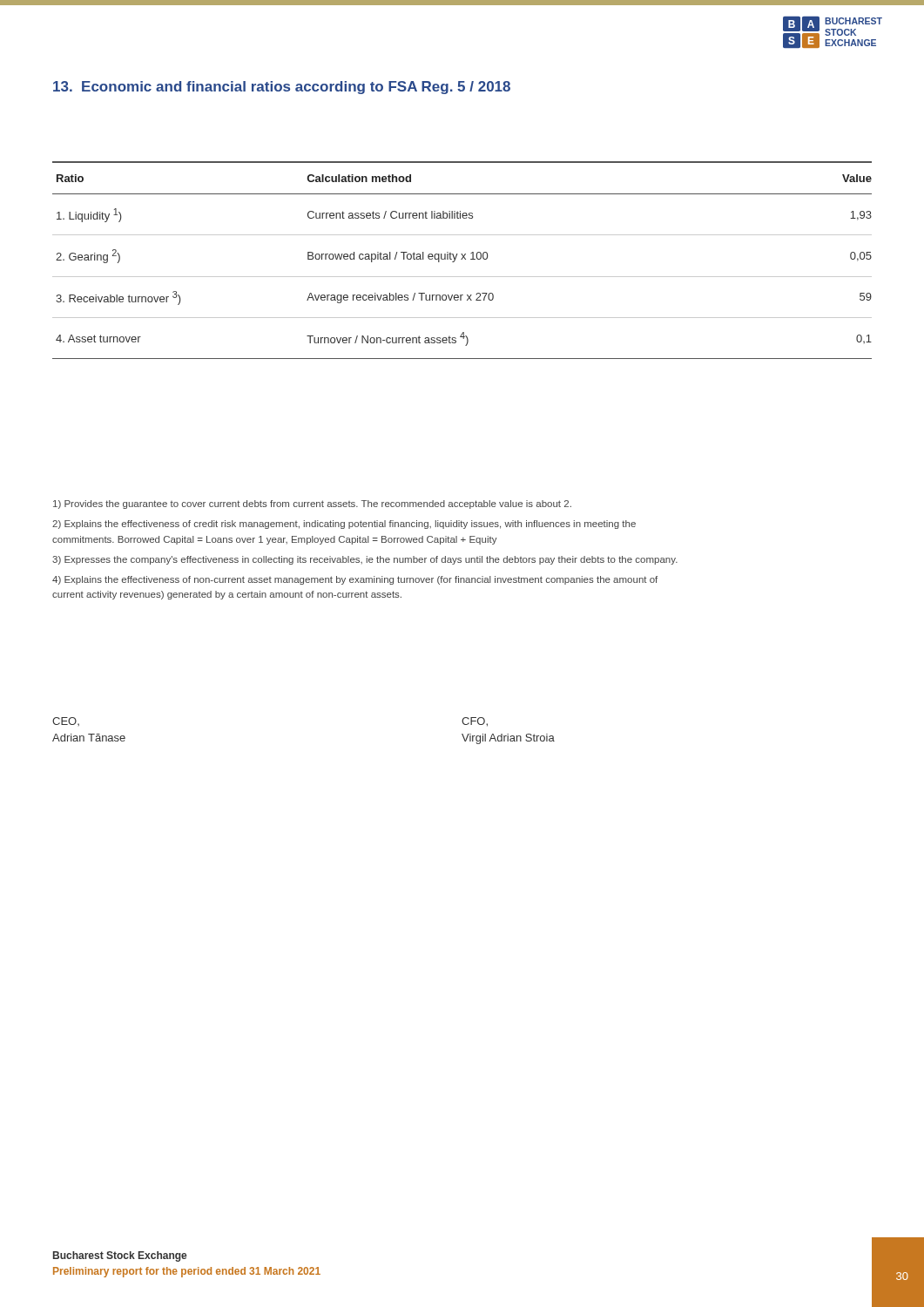Select the footnote that says "4) Explains the effectiveness of non-current asset management"
The image size is (924, 1307).
(355, 587)
